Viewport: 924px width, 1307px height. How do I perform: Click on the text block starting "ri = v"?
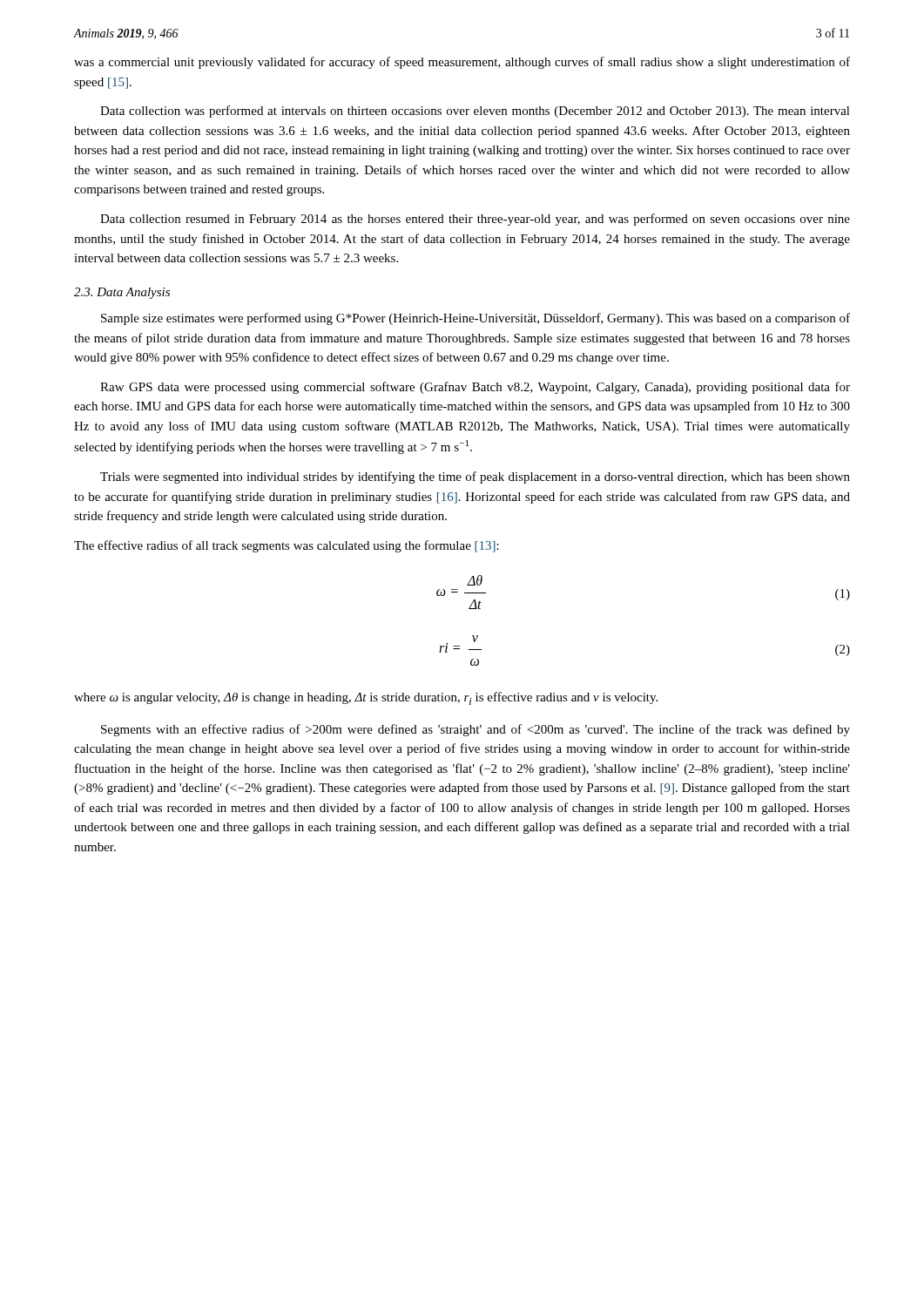click(x=446, y=646)
